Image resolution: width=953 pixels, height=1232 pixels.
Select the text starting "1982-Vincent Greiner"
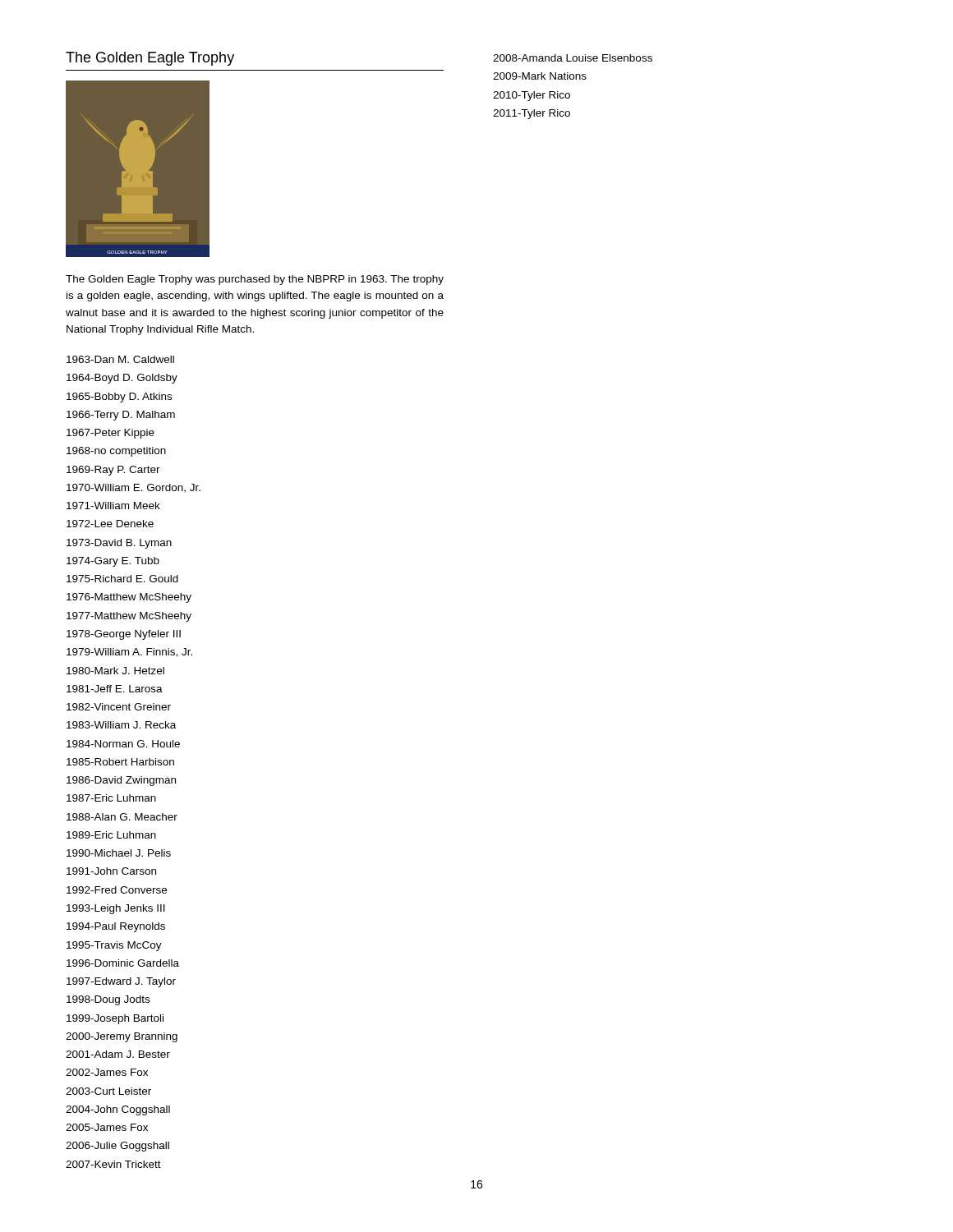click(118, 707)
